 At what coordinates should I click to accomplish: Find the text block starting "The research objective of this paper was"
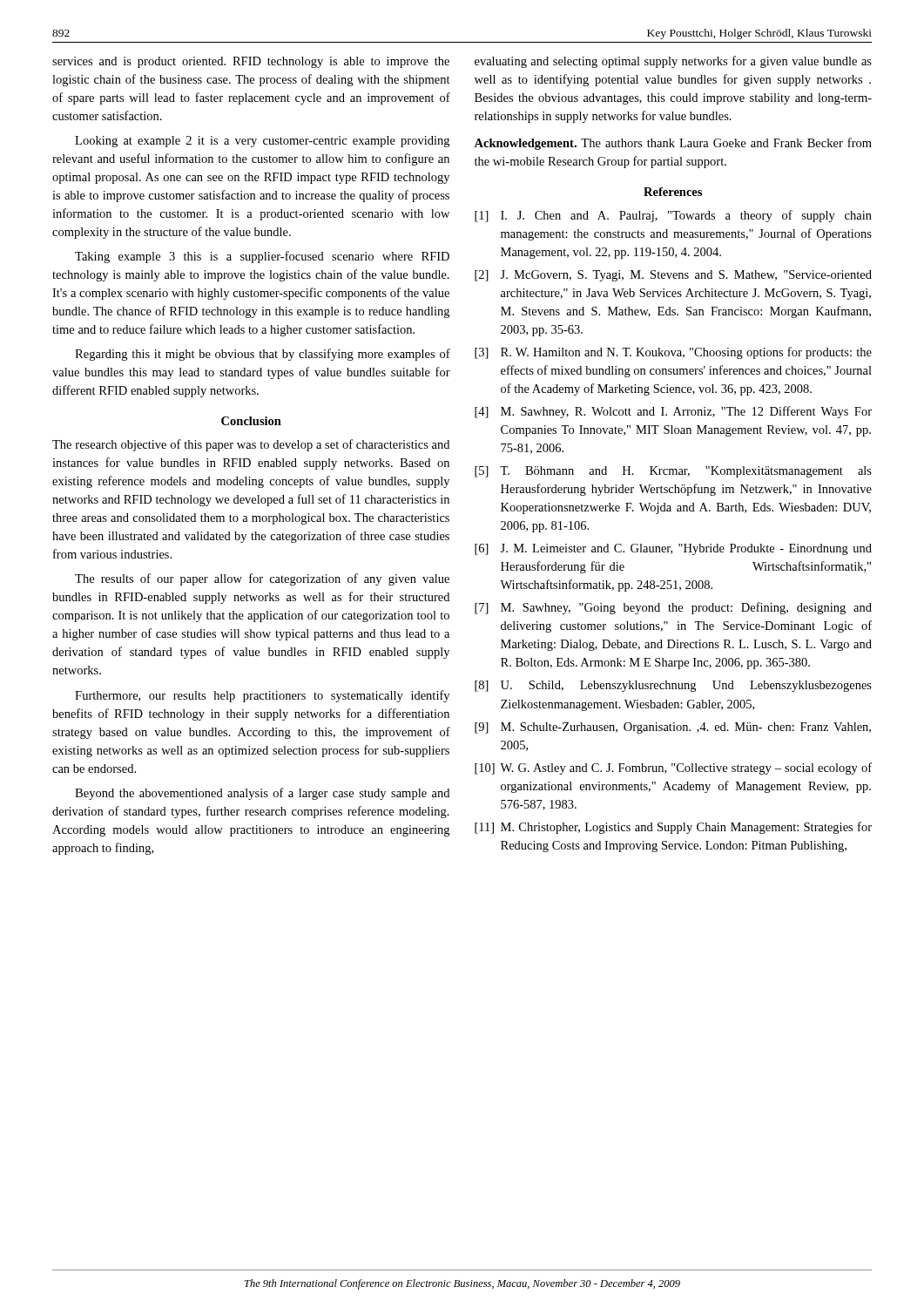pyautogui.click(x=251, y=500)
